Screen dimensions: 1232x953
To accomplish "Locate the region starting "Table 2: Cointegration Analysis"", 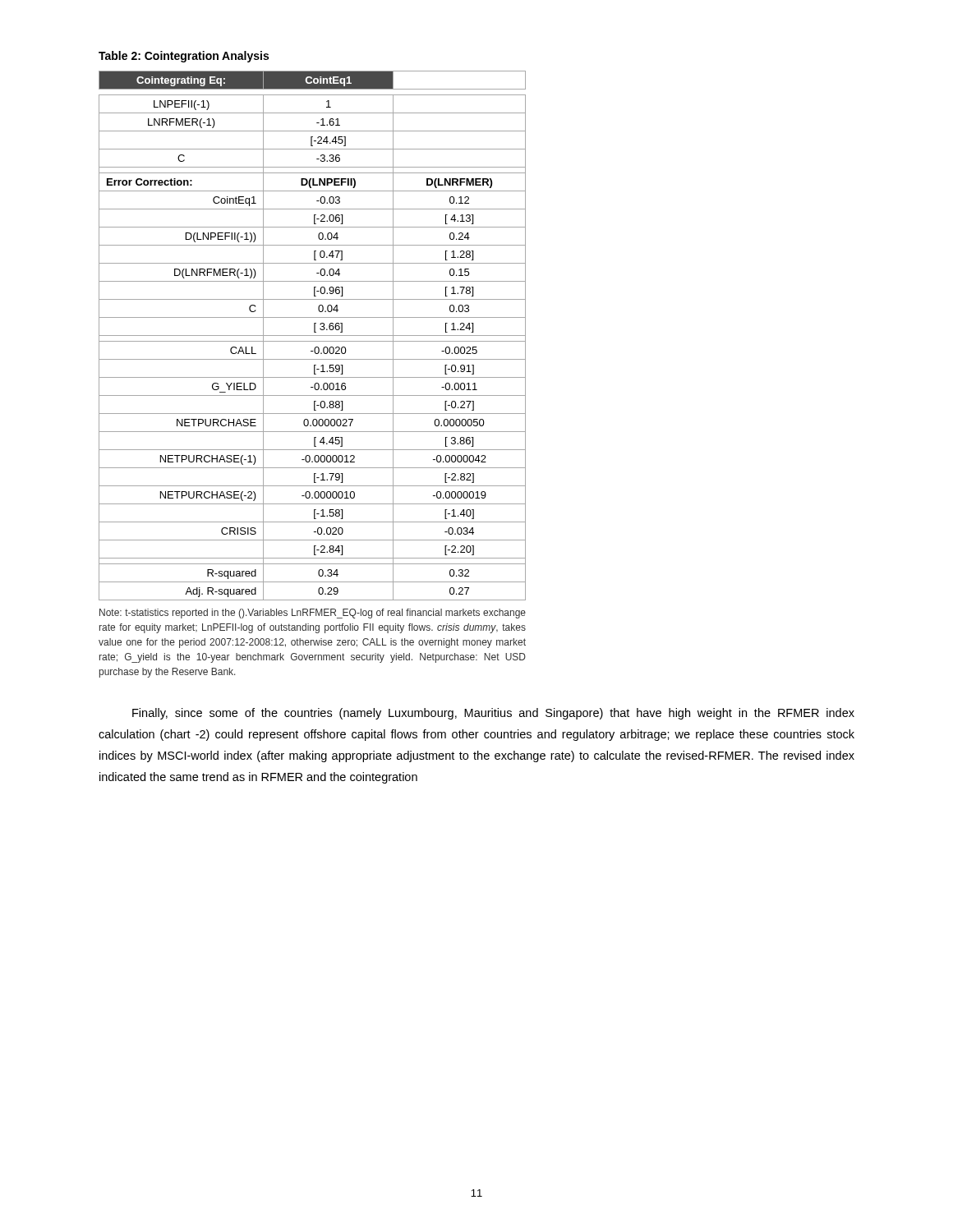I will (x=184, y=56).
